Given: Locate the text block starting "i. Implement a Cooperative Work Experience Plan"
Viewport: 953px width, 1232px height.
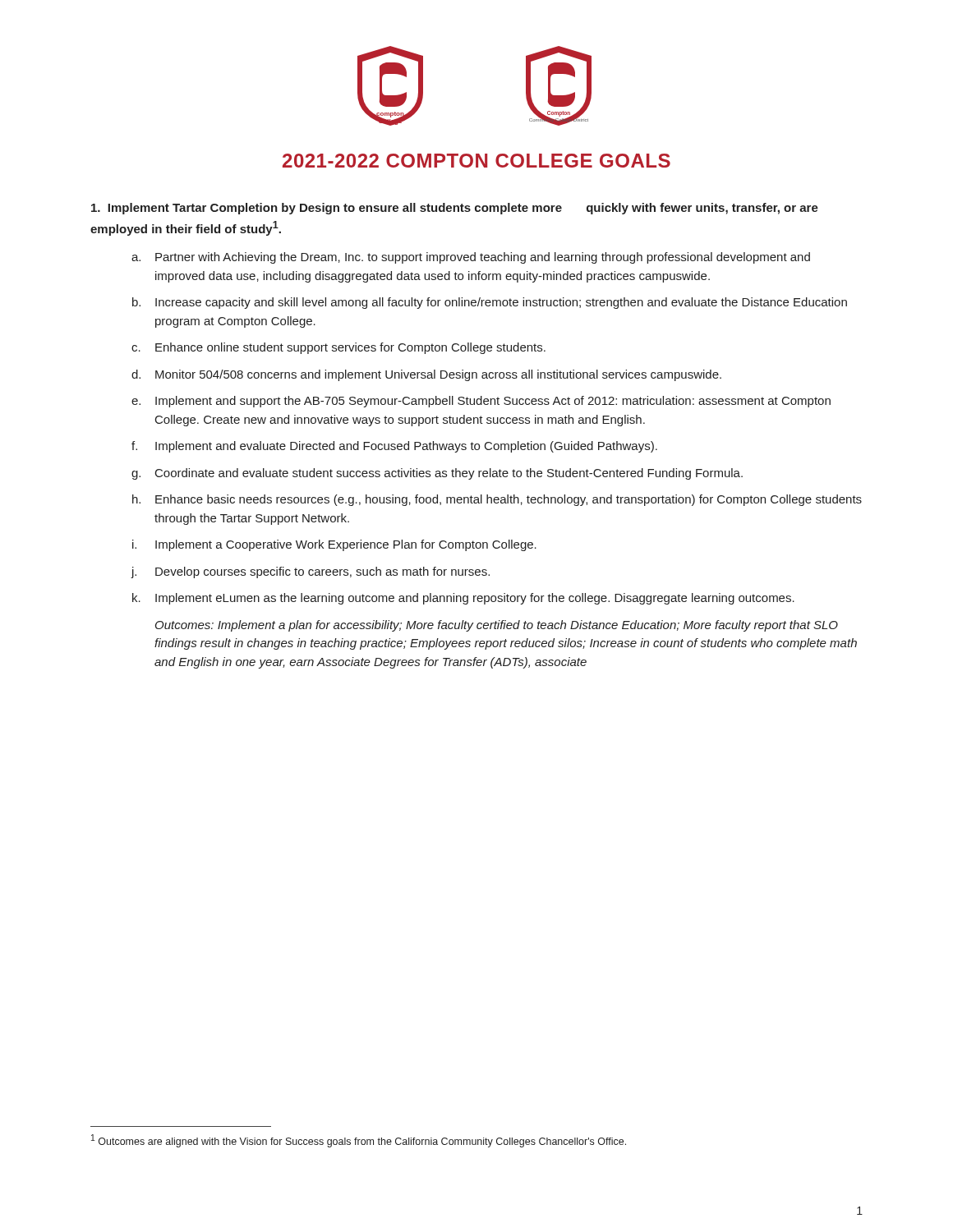Looking at the screenshot, I should point(497,545).
